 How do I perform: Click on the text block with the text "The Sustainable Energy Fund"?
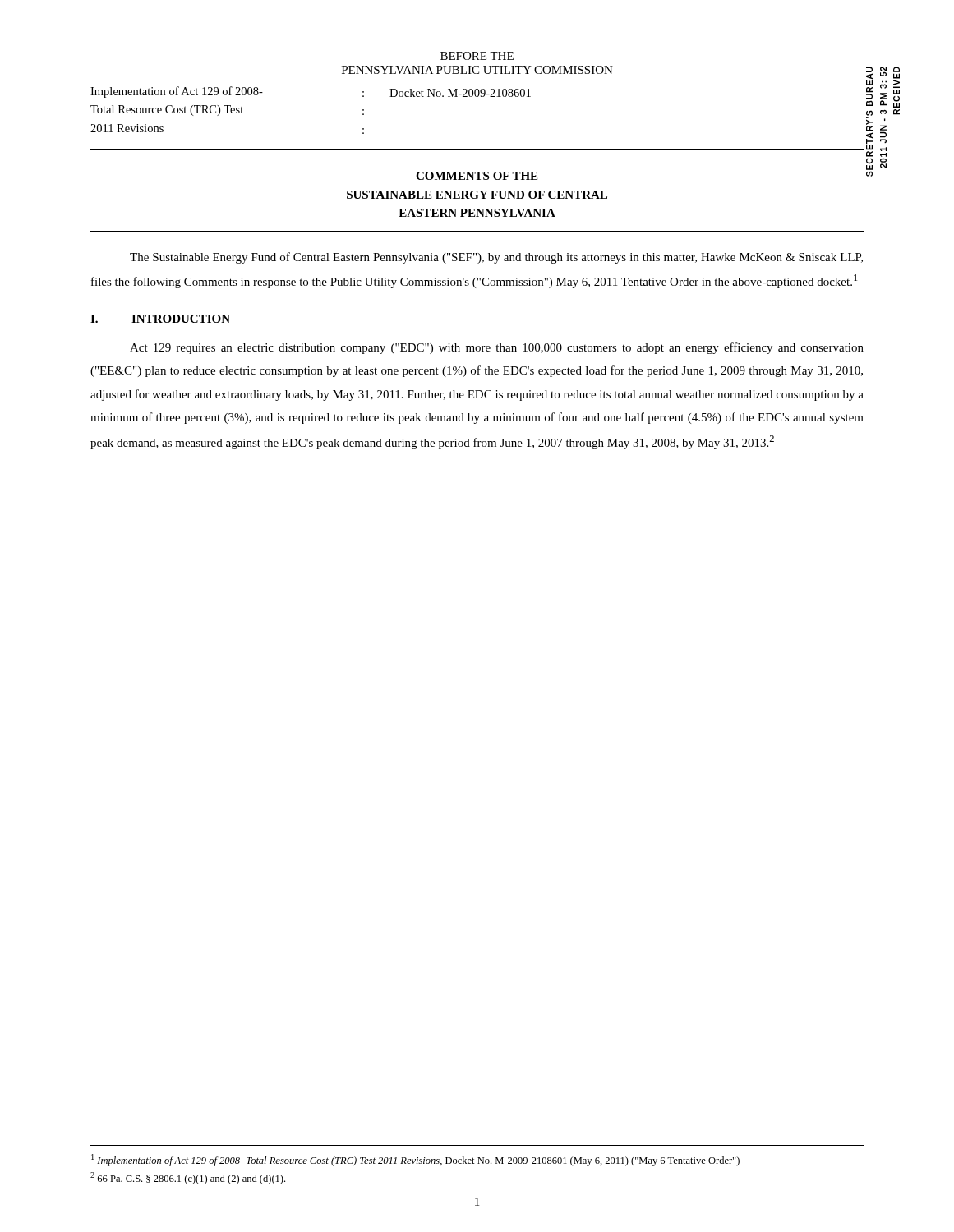(477, 270)
